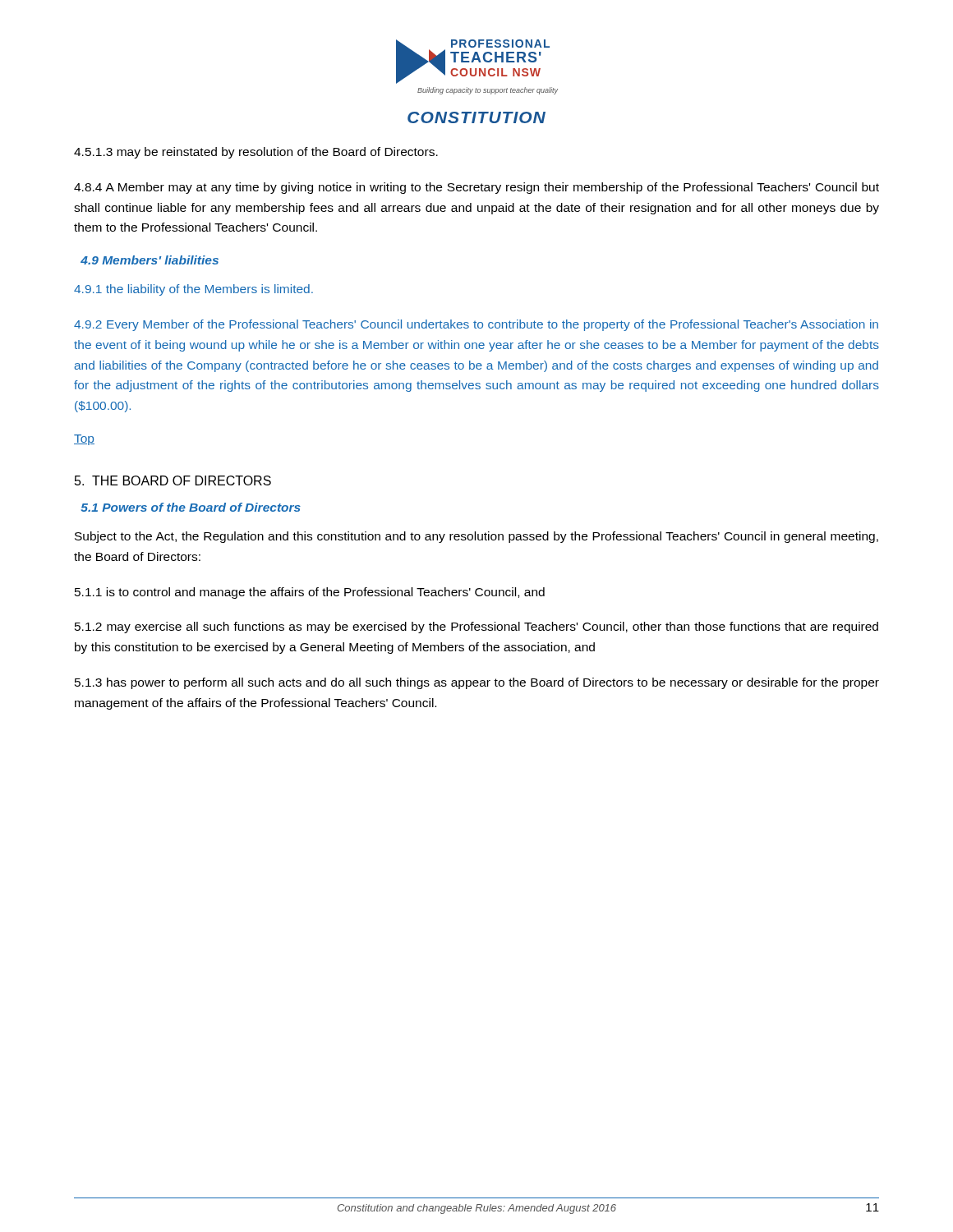The image size is (953, 1232).
Task: Locate the text starting "5.1 Powers of the Board of"
Action: coord(189,507)
